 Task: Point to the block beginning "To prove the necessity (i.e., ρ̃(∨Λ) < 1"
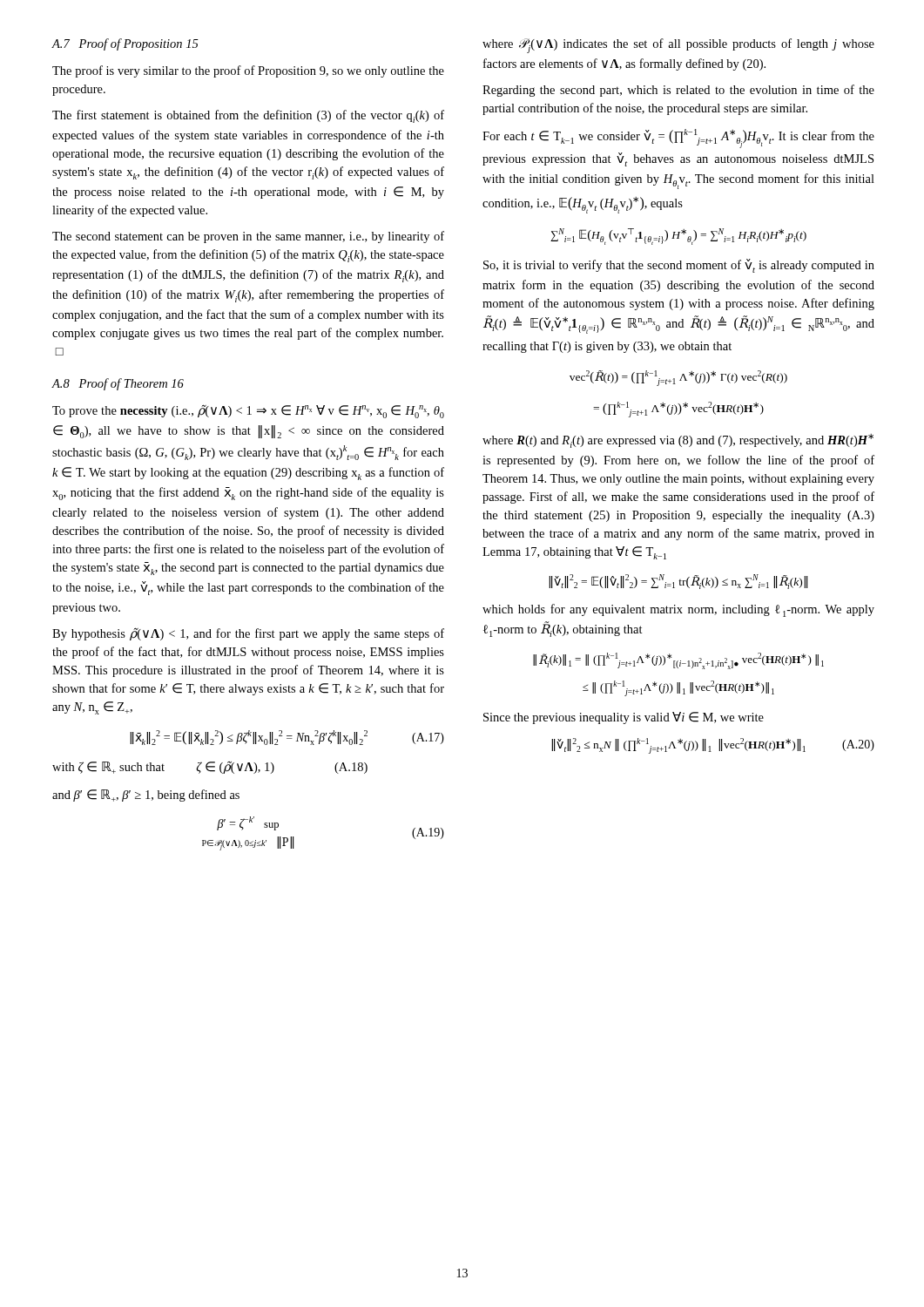click(x=248, y=508)
